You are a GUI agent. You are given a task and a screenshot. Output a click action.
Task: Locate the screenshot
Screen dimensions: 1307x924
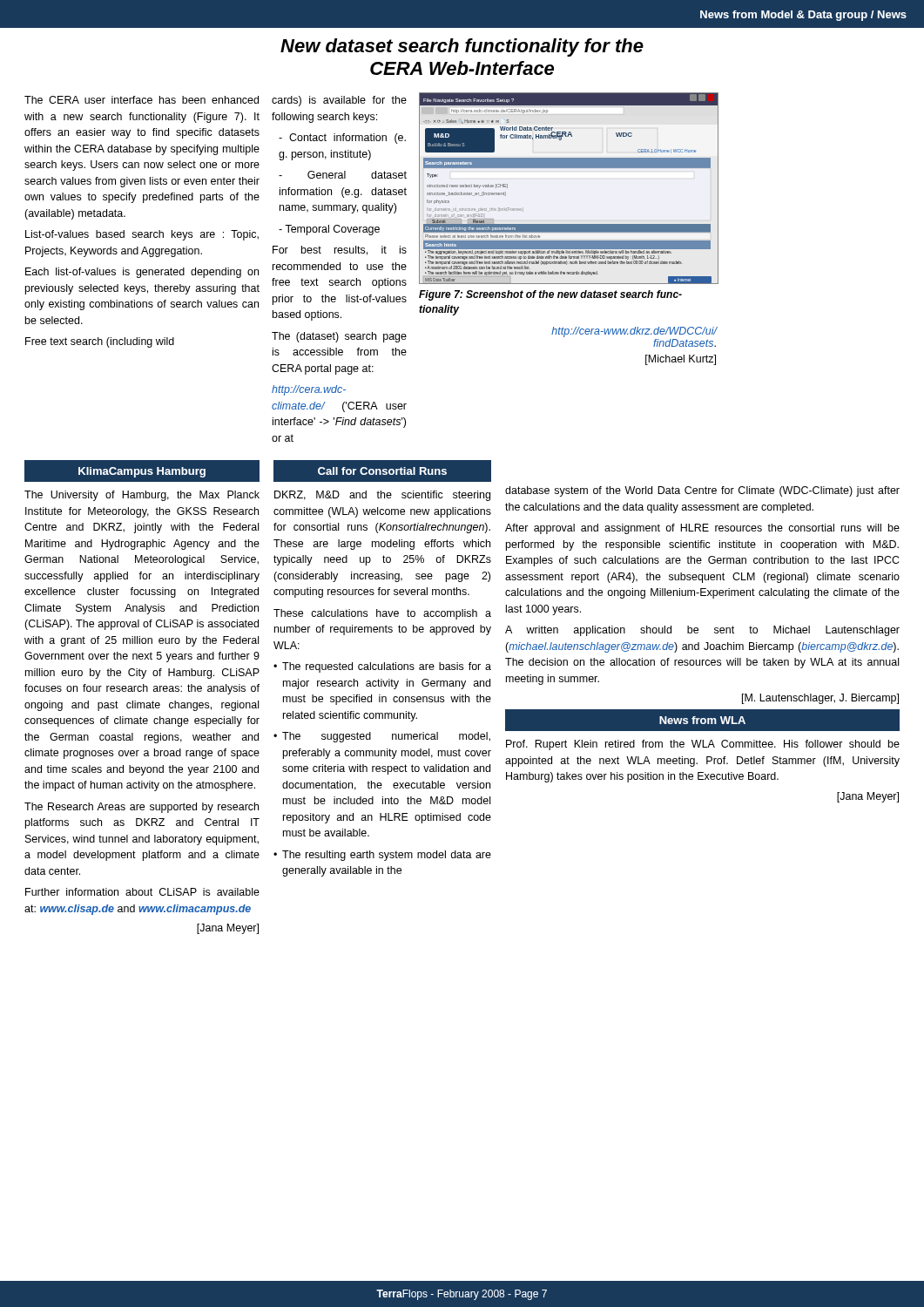(568, 188)
